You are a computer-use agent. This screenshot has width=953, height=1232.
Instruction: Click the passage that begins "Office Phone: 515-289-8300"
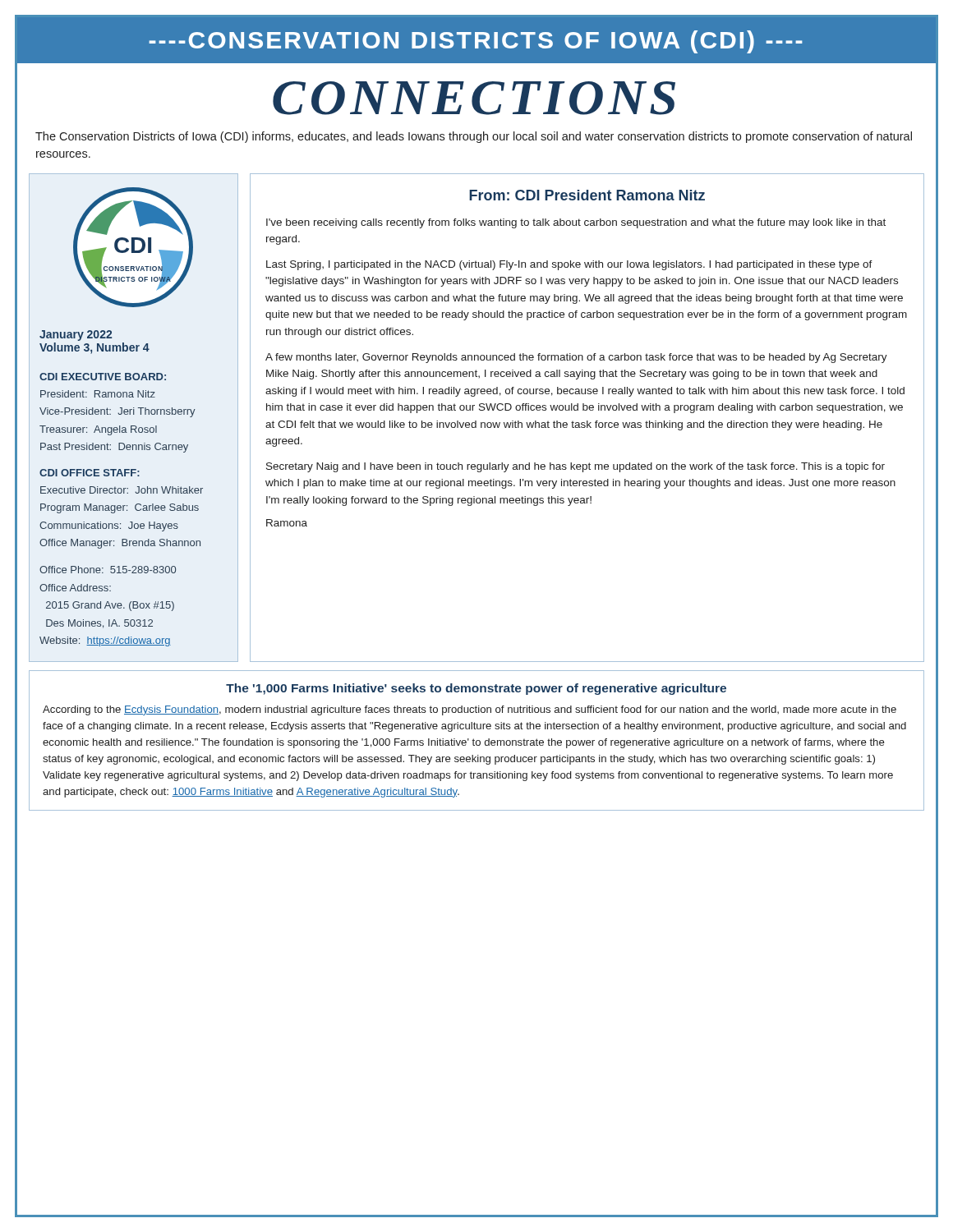pyautogui.click(x=108, y=605)
